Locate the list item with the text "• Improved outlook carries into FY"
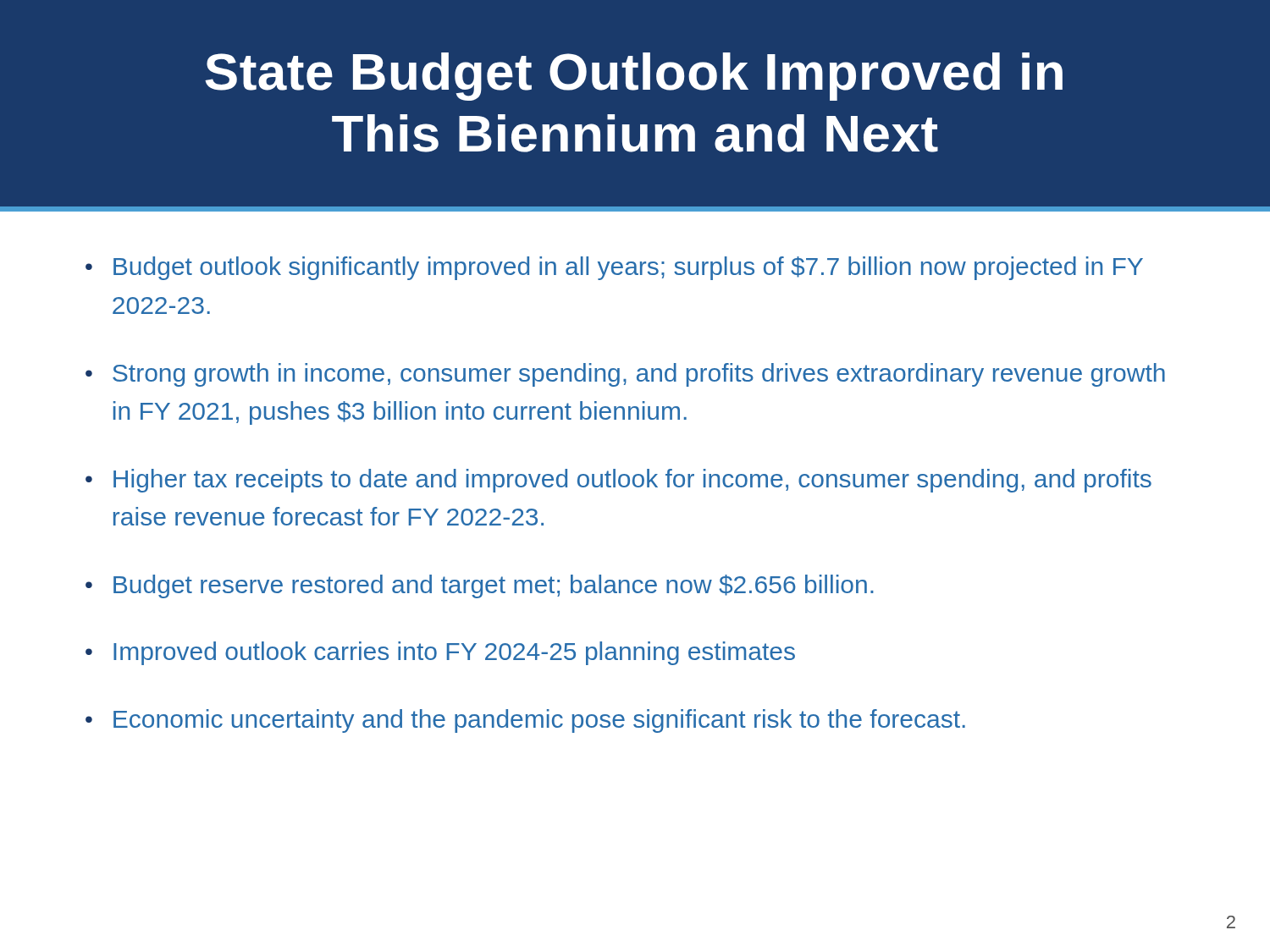The image size is (1270, 952). coord(440,652)
